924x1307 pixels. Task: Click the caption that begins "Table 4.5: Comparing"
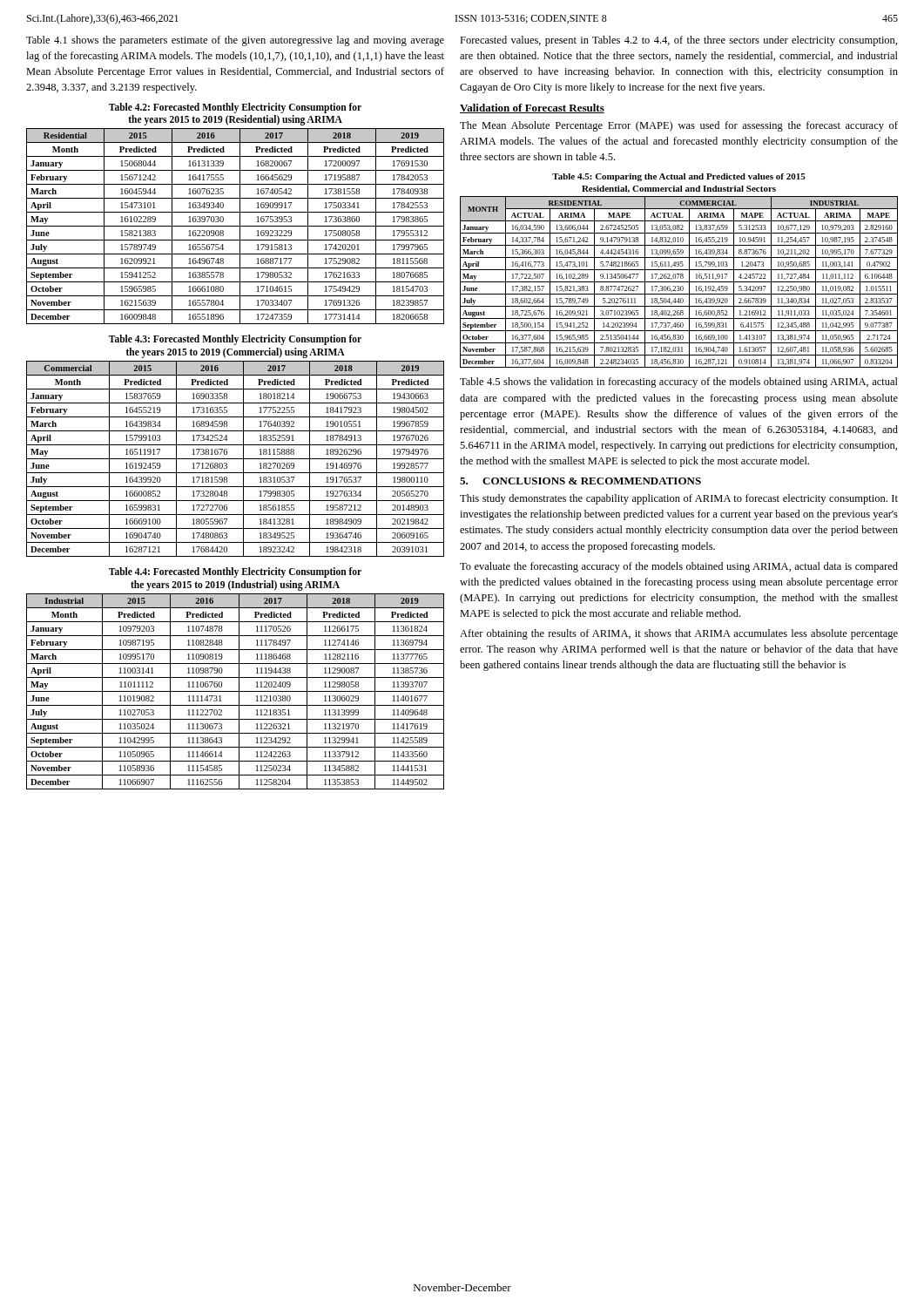click(x=679, y=182)
